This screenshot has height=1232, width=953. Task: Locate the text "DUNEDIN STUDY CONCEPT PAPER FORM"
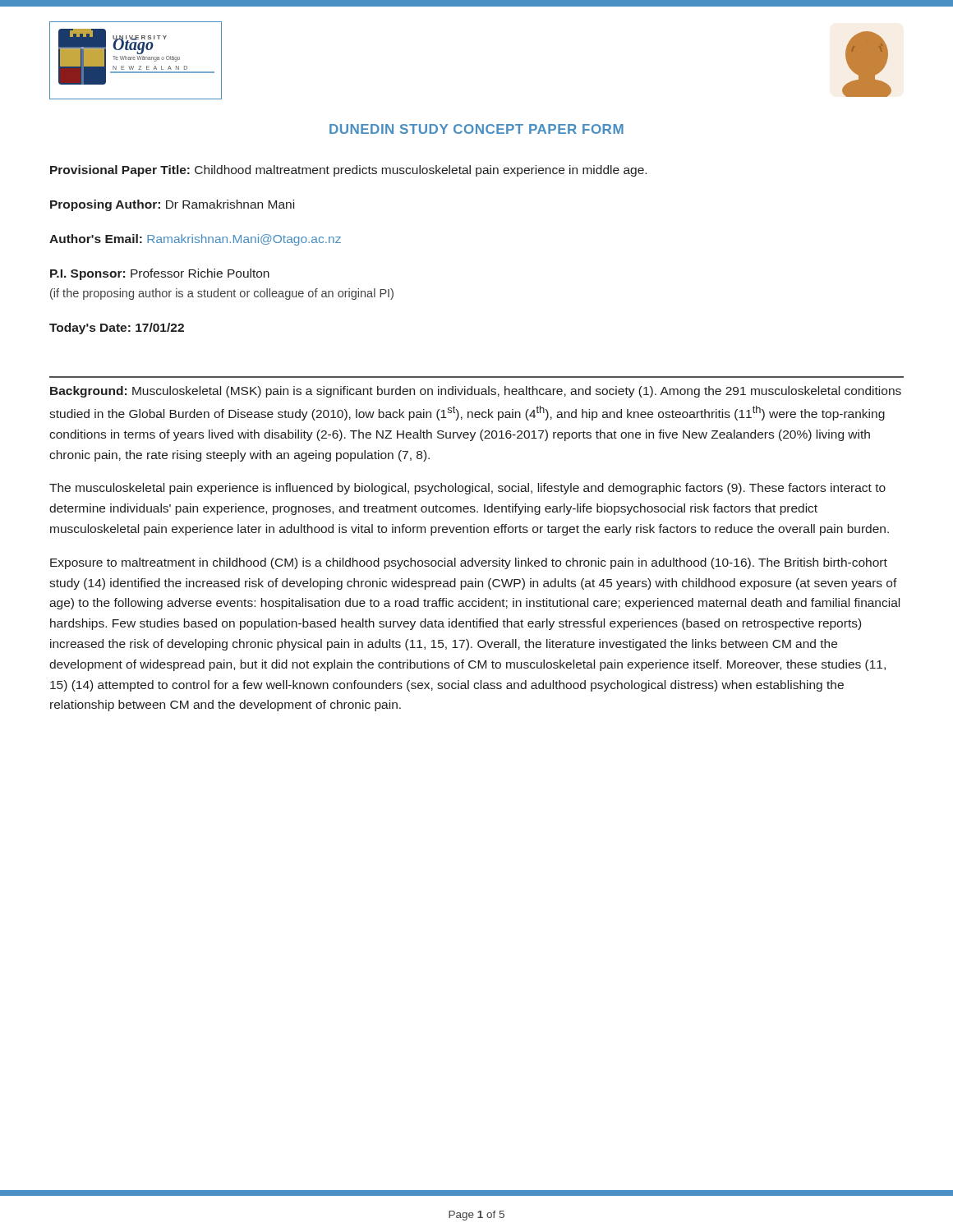tap(476, 129)
